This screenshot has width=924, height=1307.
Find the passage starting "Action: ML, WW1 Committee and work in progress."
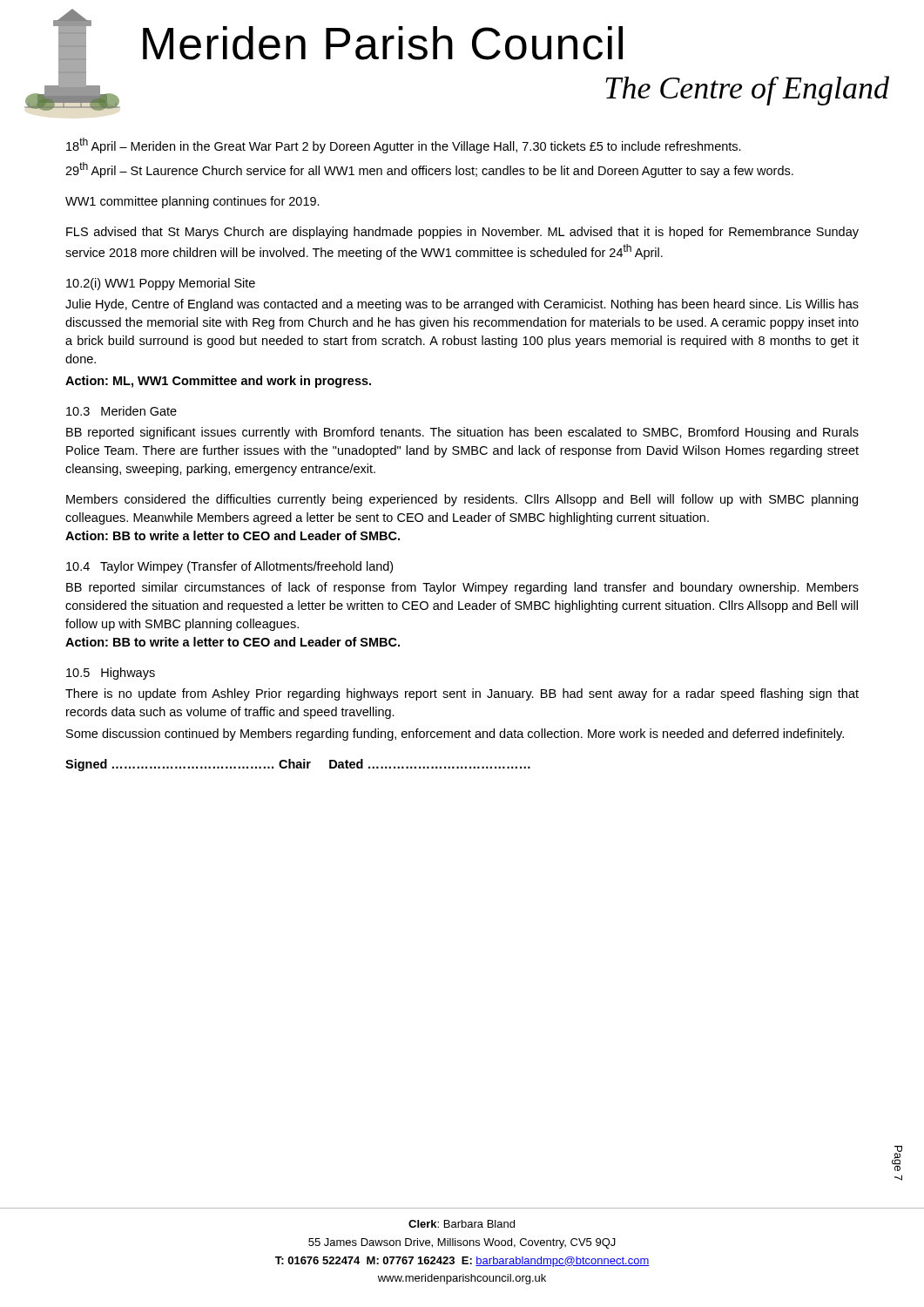pos(219,380)
